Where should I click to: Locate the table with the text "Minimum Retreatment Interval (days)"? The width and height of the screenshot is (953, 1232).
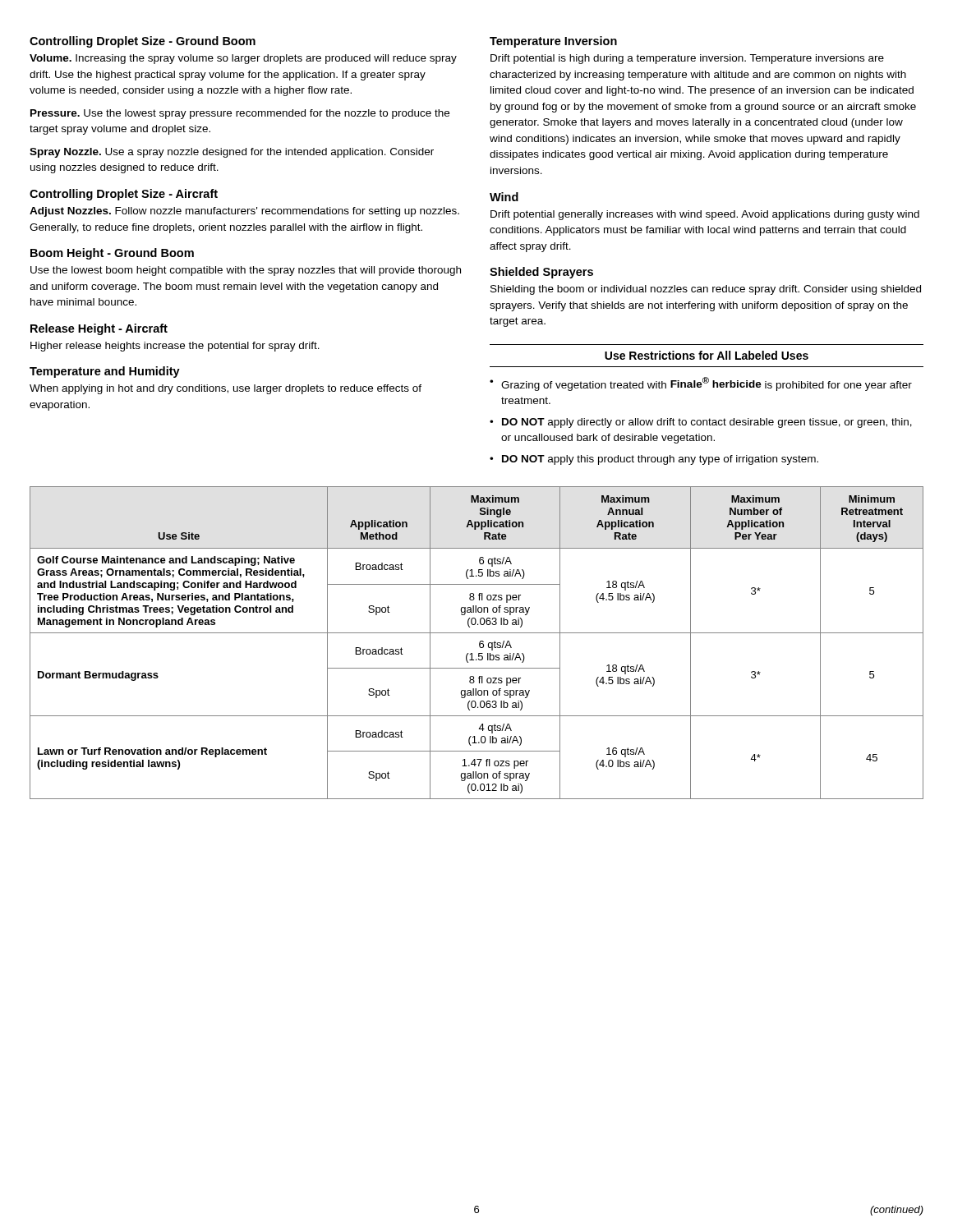(x=476, y=643)
